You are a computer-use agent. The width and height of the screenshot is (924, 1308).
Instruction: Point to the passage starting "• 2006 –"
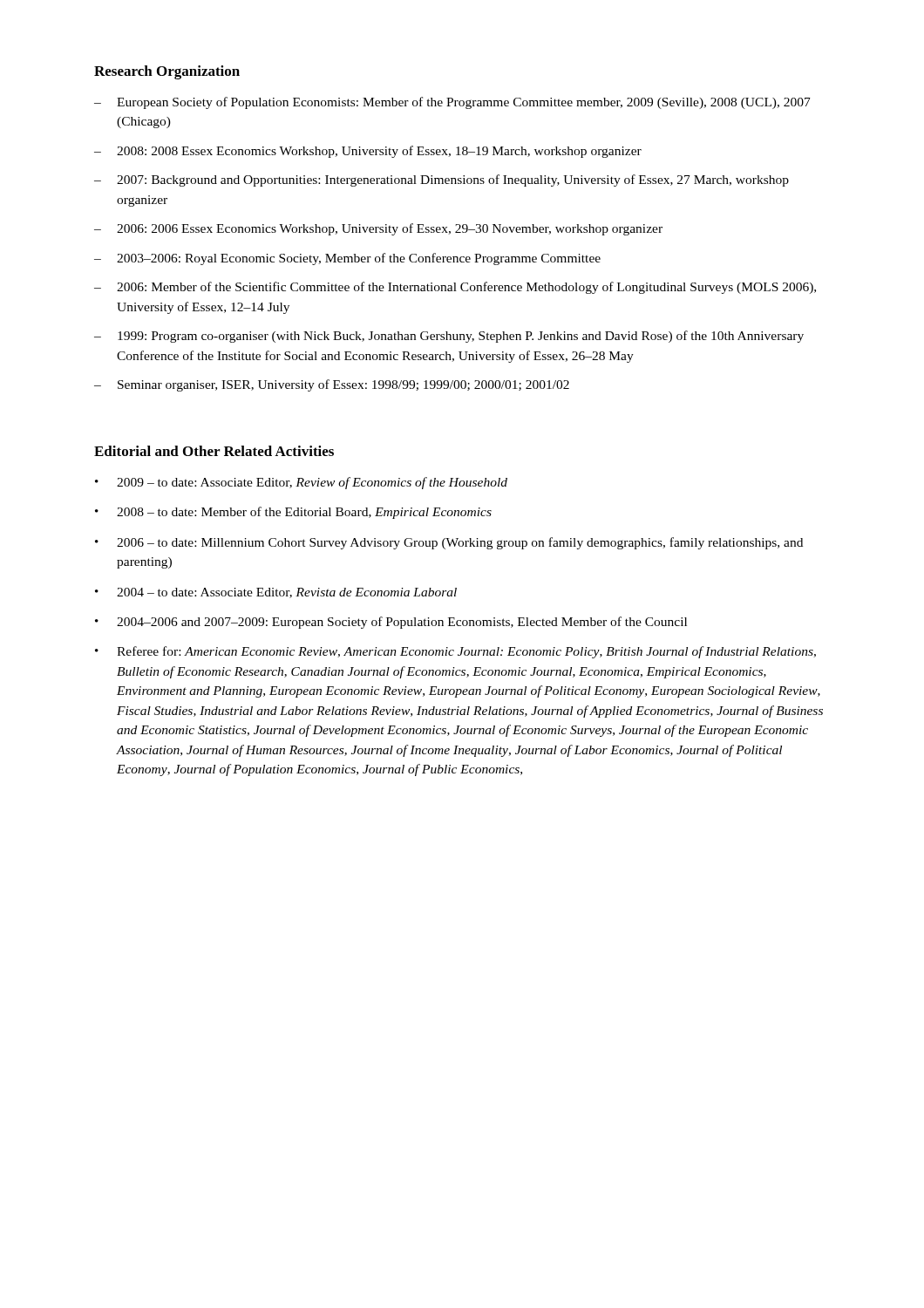click(462, 552)
